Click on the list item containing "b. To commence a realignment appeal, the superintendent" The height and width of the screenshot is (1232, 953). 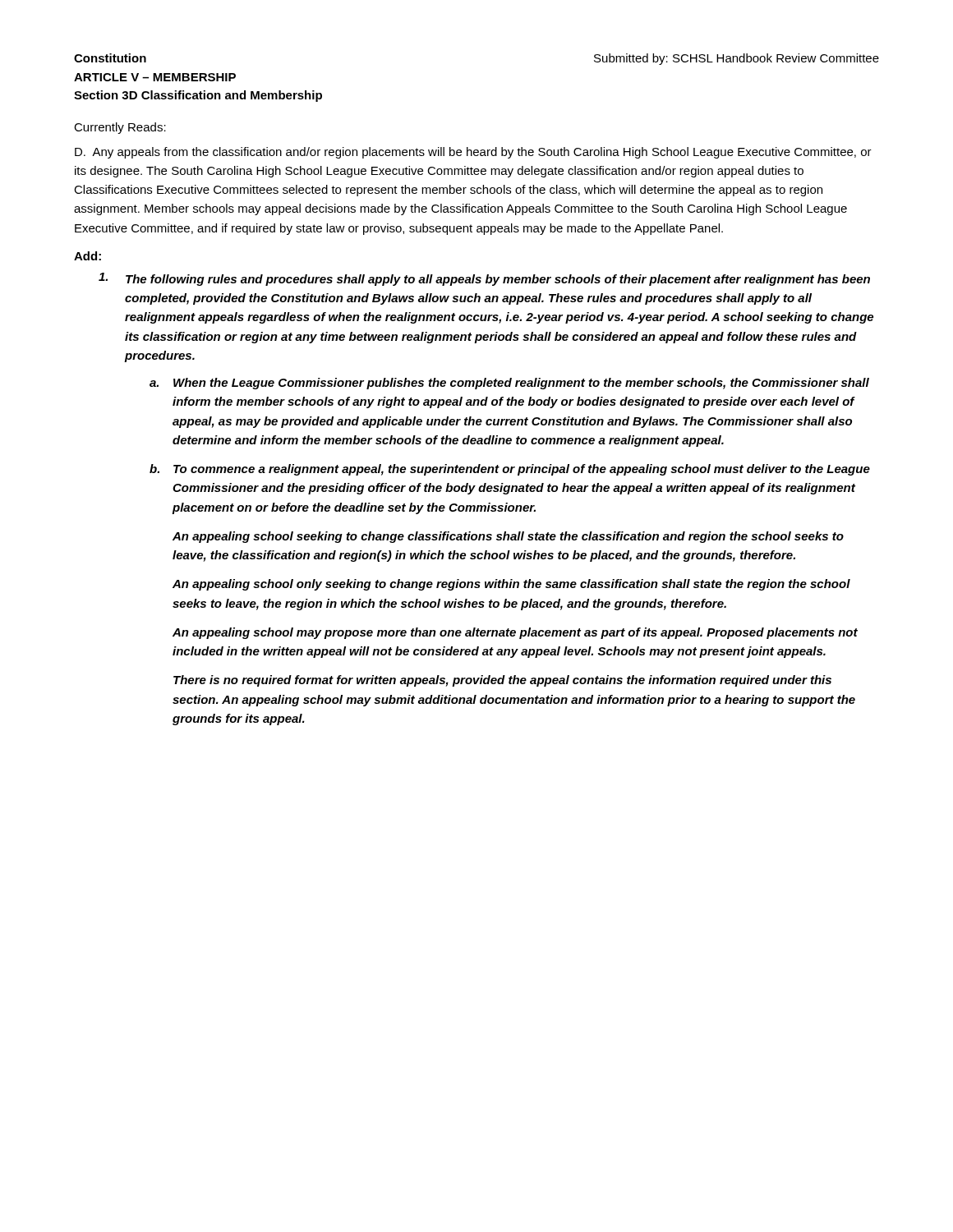514,488
